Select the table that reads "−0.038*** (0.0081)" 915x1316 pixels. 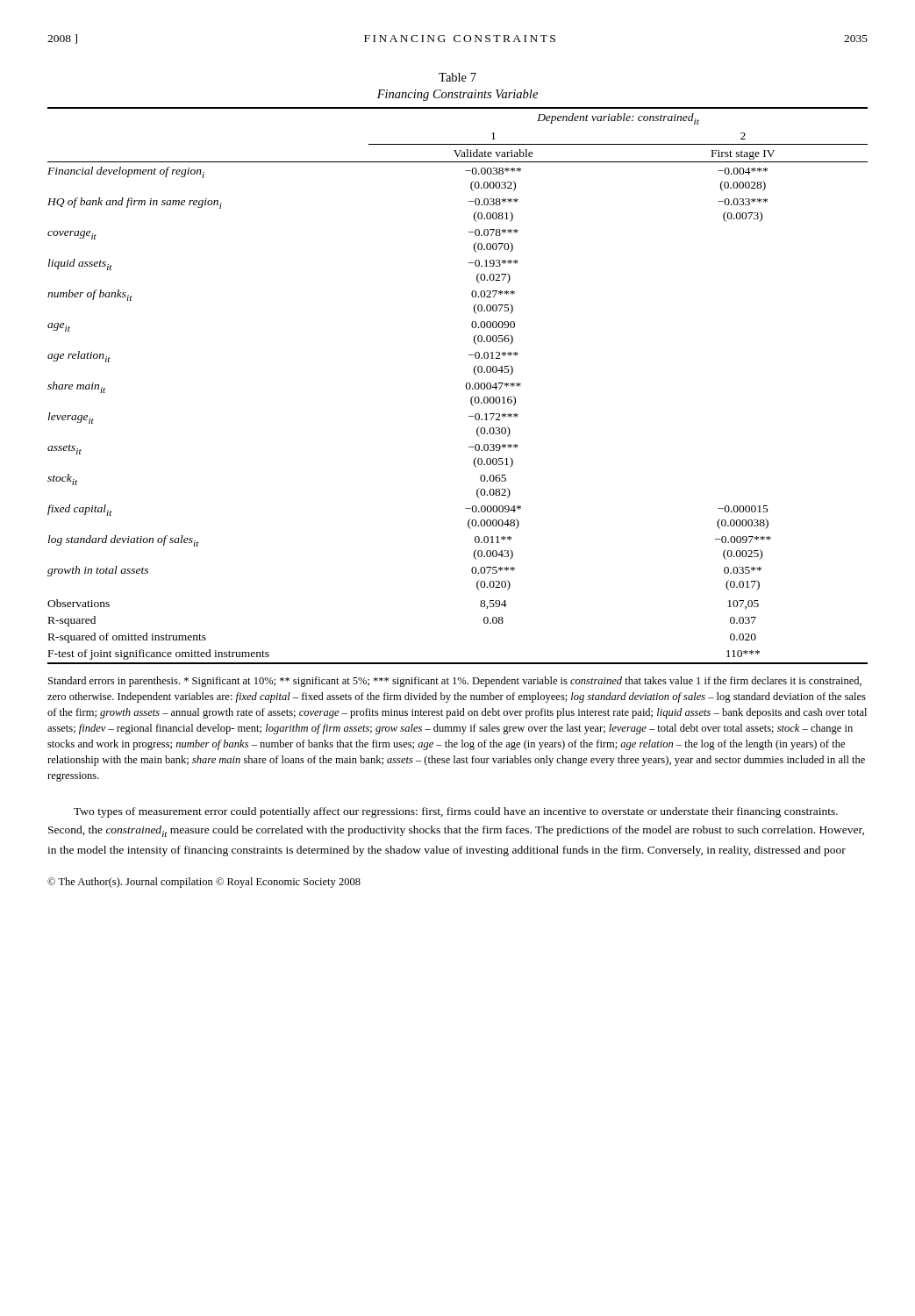[x=458, y=385]
